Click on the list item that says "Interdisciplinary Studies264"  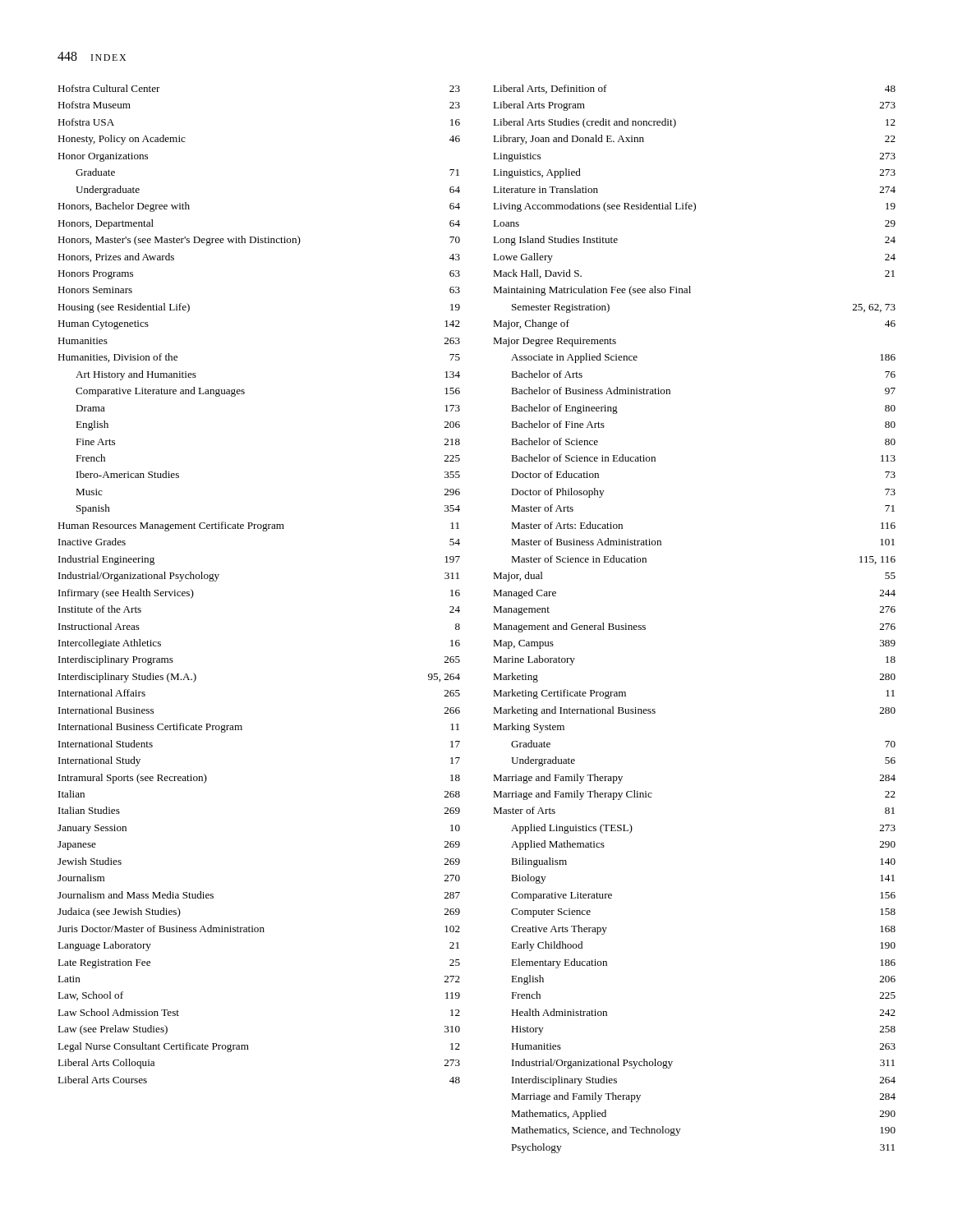coord(559,1080)
